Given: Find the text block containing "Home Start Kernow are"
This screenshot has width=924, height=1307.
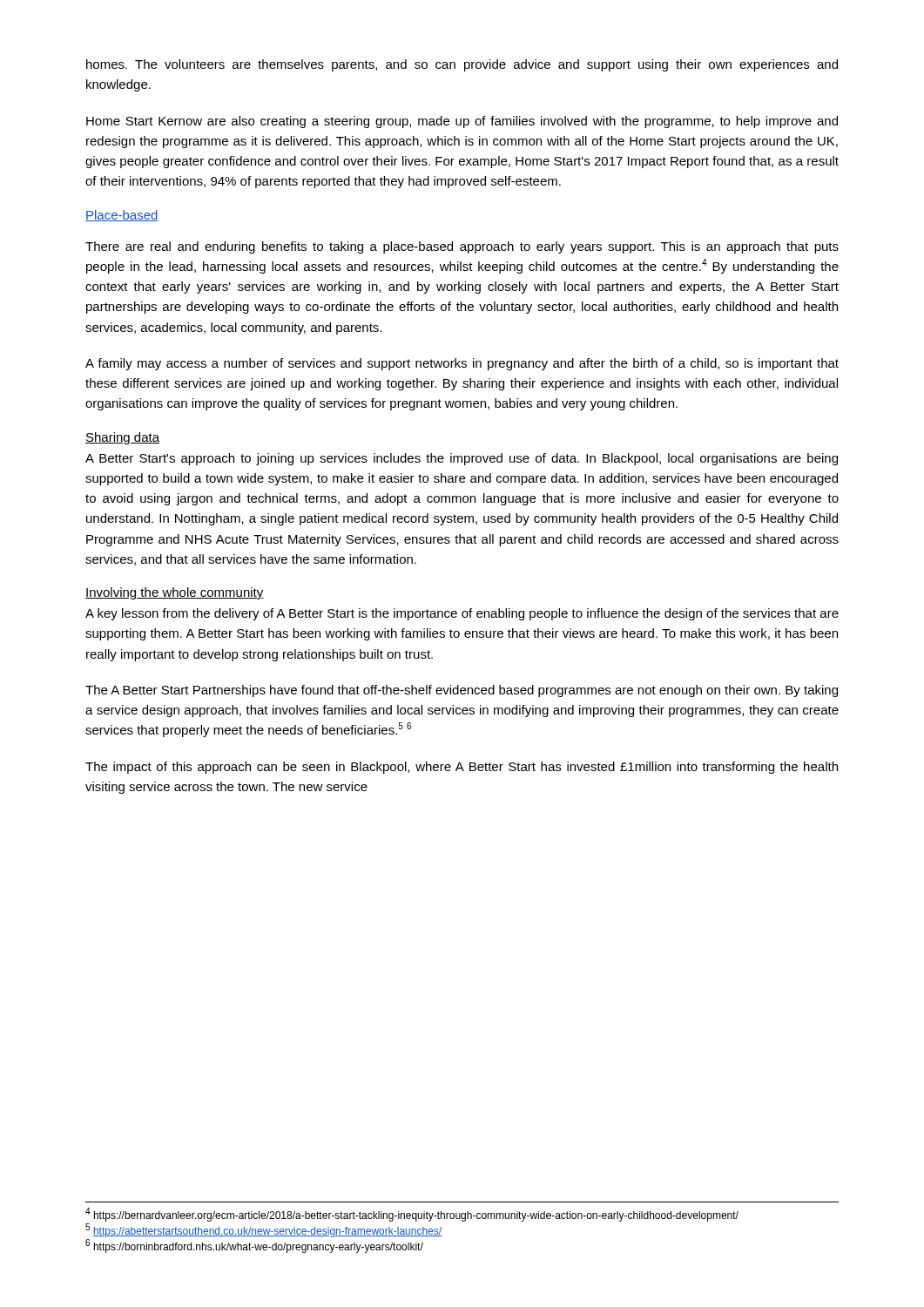Looking at the screenshot, I should point(462,151).
